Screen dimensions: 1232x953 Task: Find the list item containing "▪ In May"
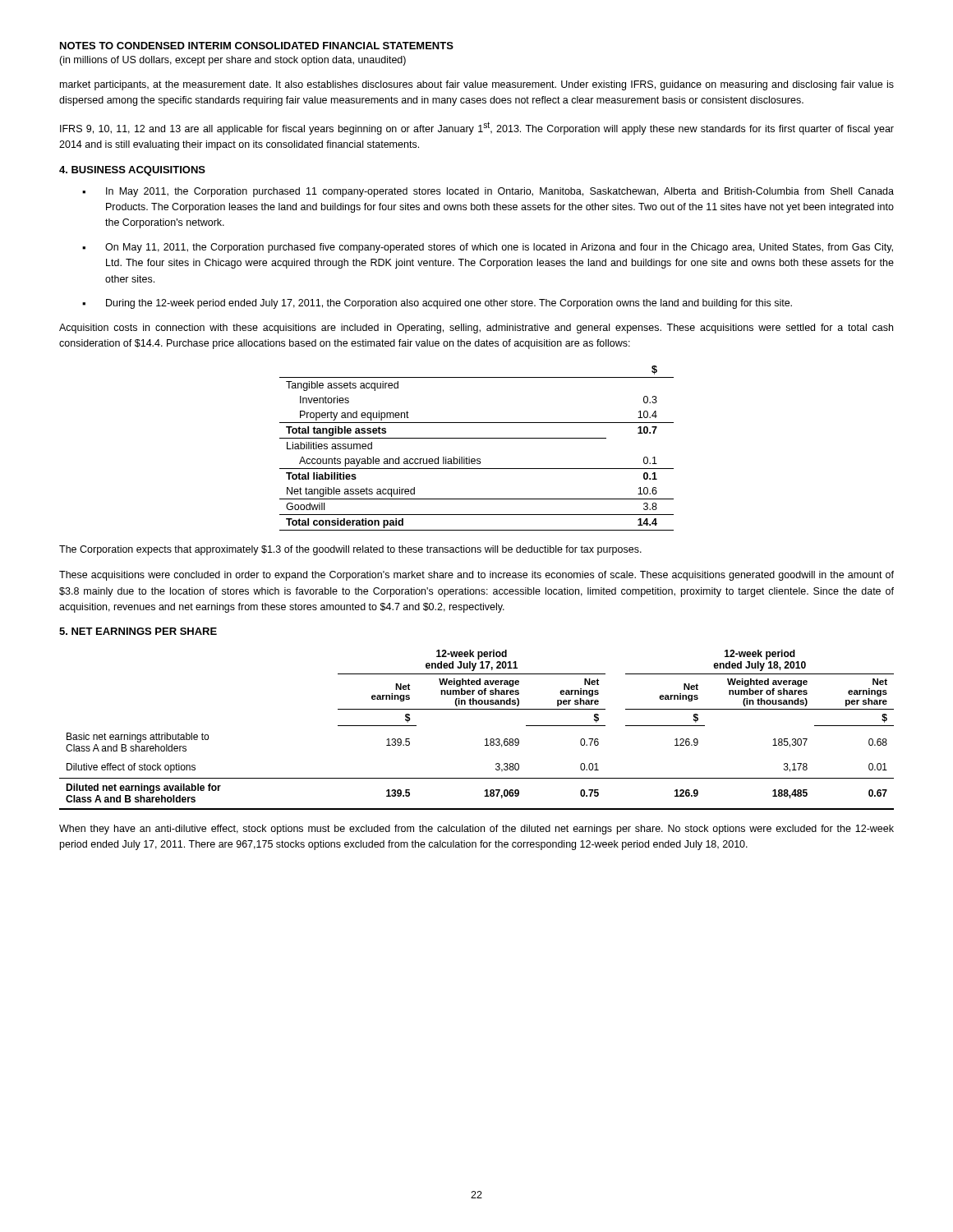pos(488,208)
